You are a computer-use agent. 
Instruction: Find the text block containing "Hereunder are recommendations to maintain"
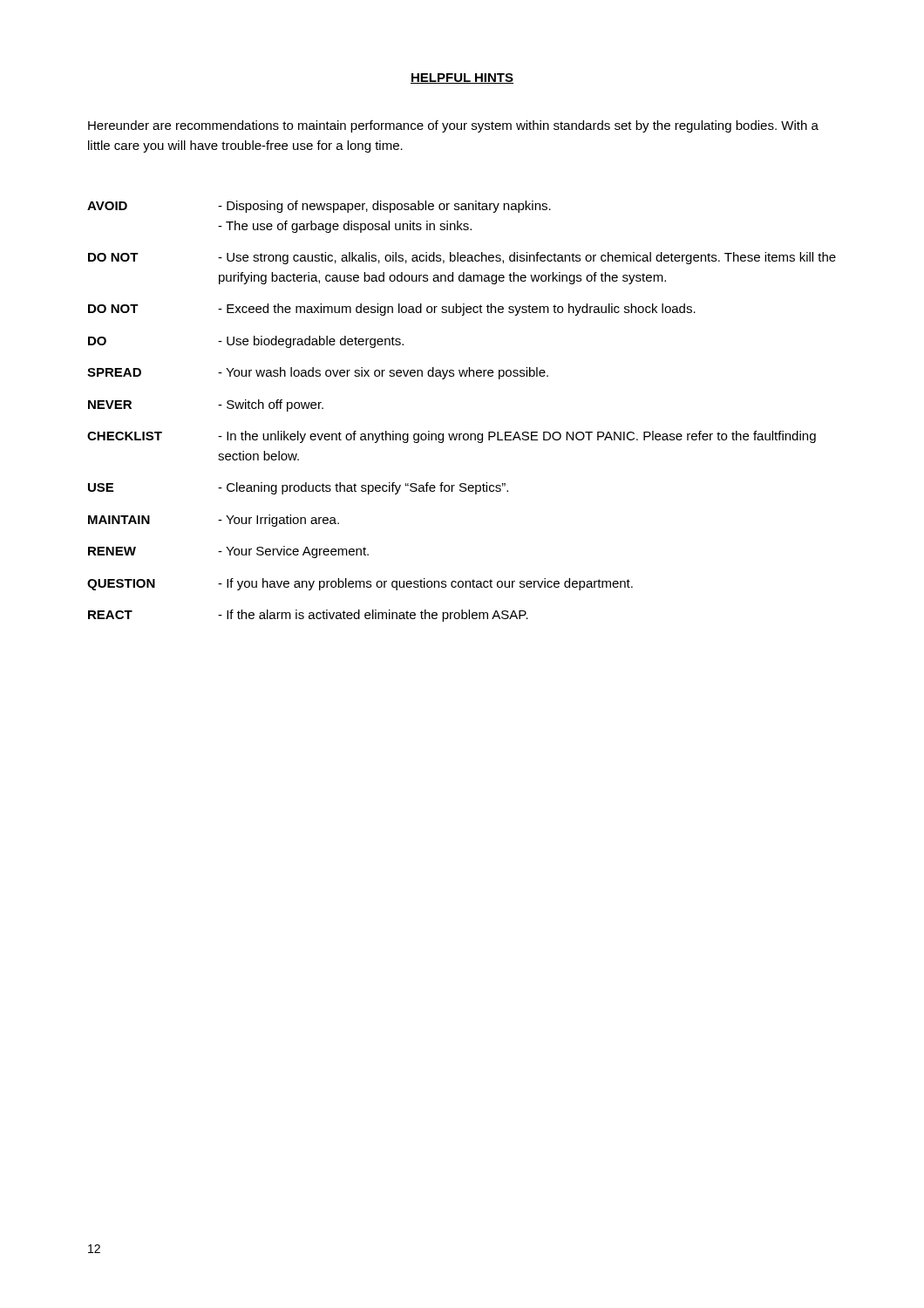tap(453, 135)
